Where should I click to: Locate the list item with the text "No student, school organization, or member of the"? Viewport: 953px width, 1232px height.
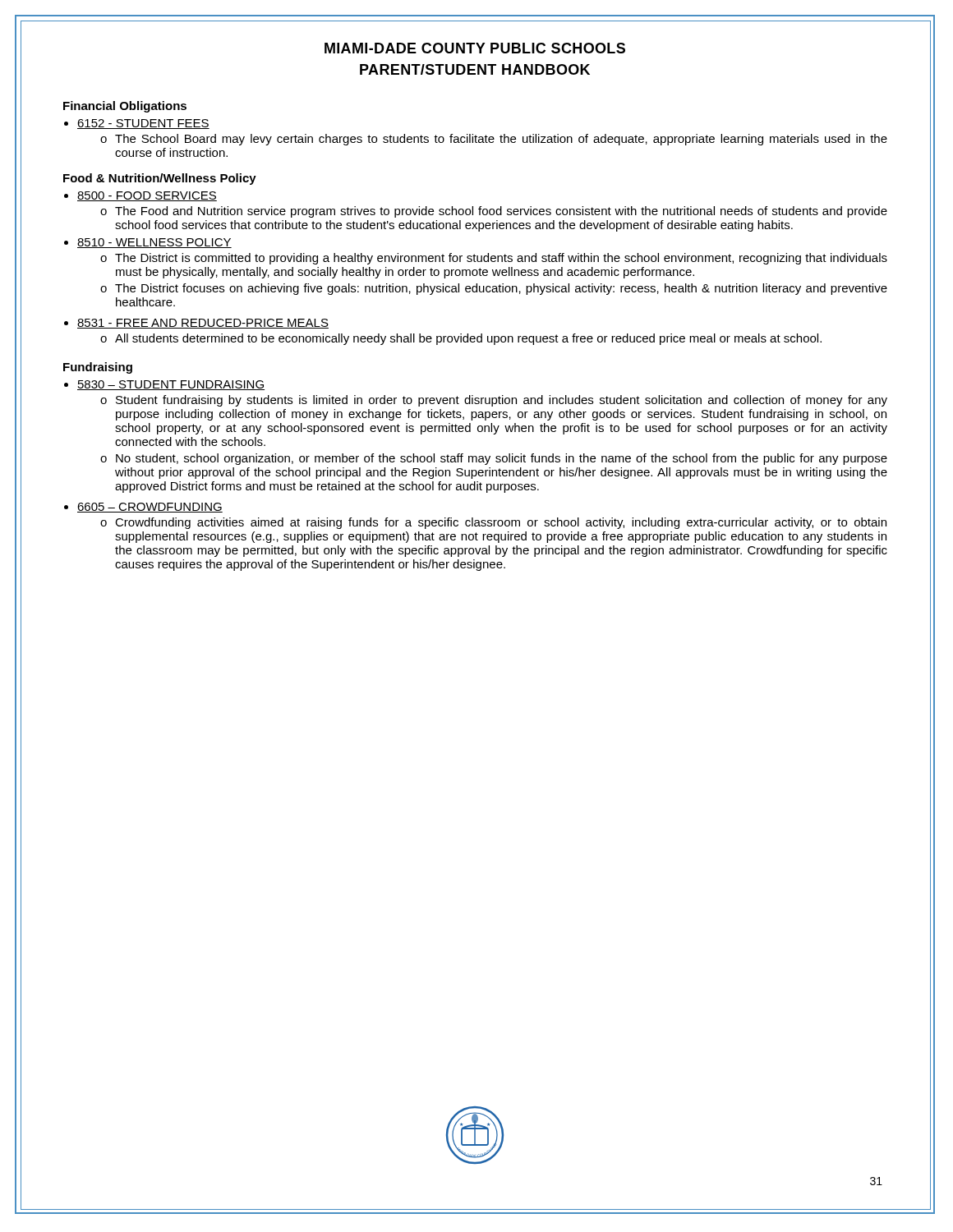pos(501,472)
